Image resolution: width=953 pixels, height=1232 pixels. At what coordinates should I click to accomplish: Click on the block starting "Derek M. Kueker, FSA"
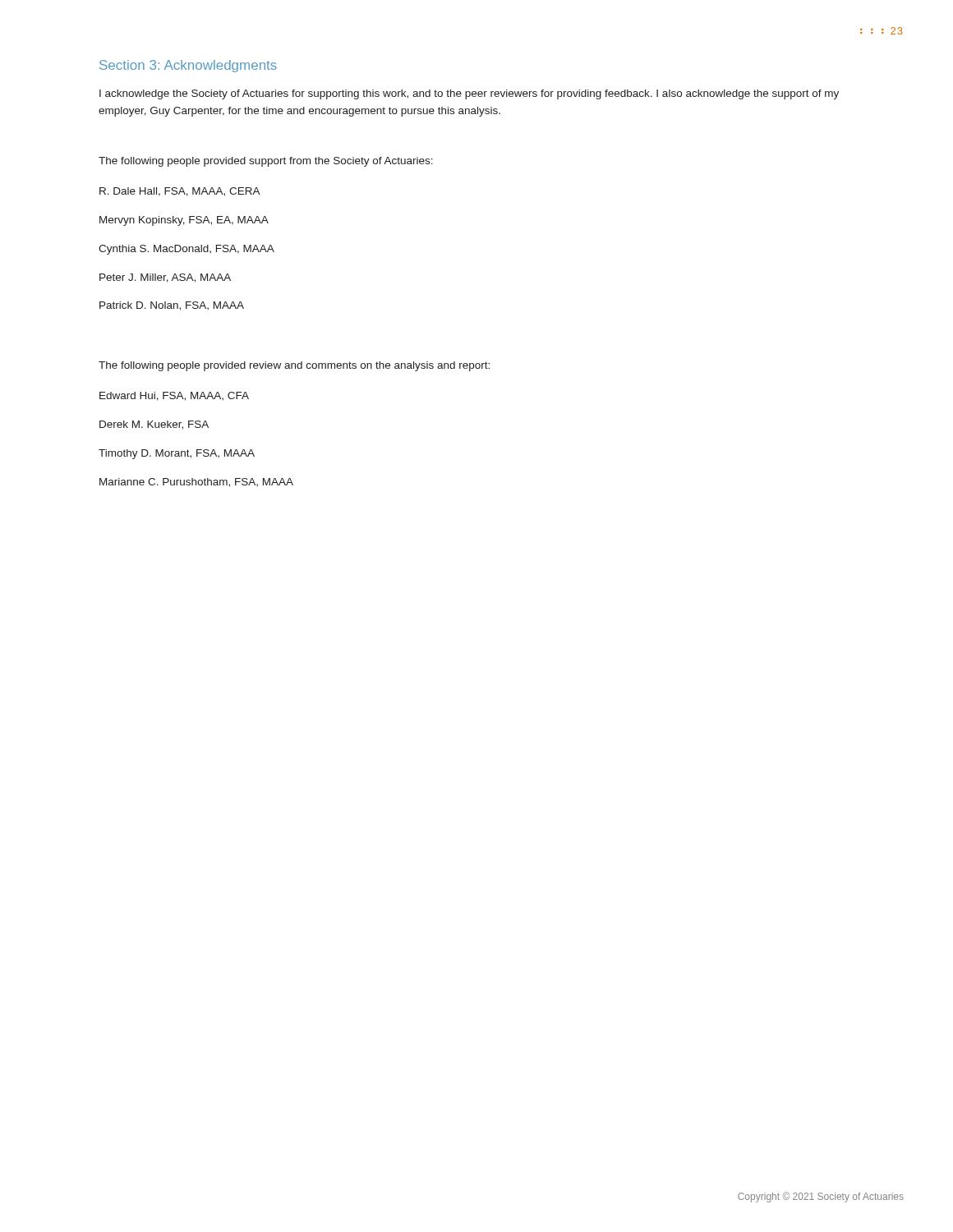(x=154, y=424)
